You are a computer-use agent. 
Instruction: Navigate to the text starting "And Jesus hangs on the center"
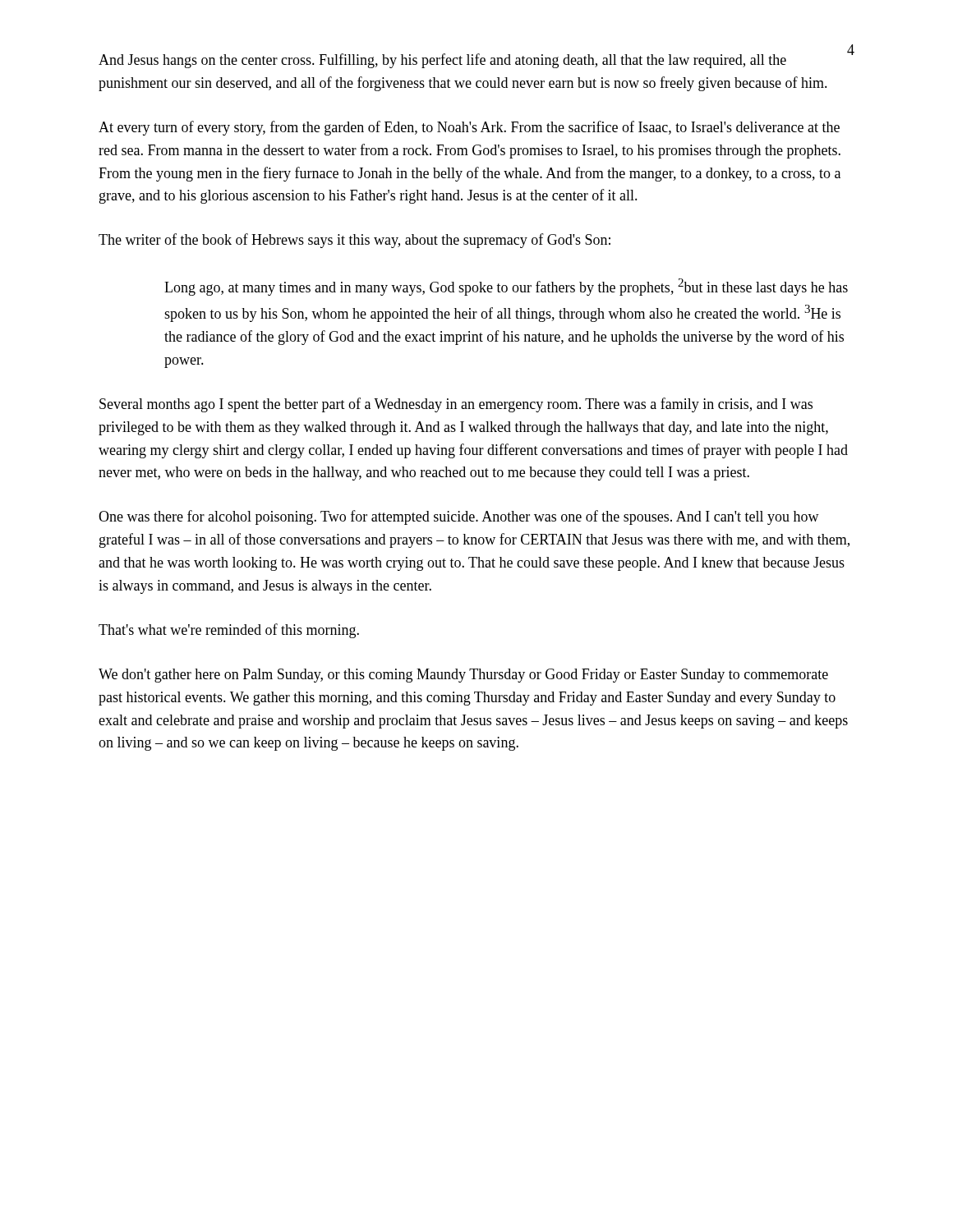(463, 71)
